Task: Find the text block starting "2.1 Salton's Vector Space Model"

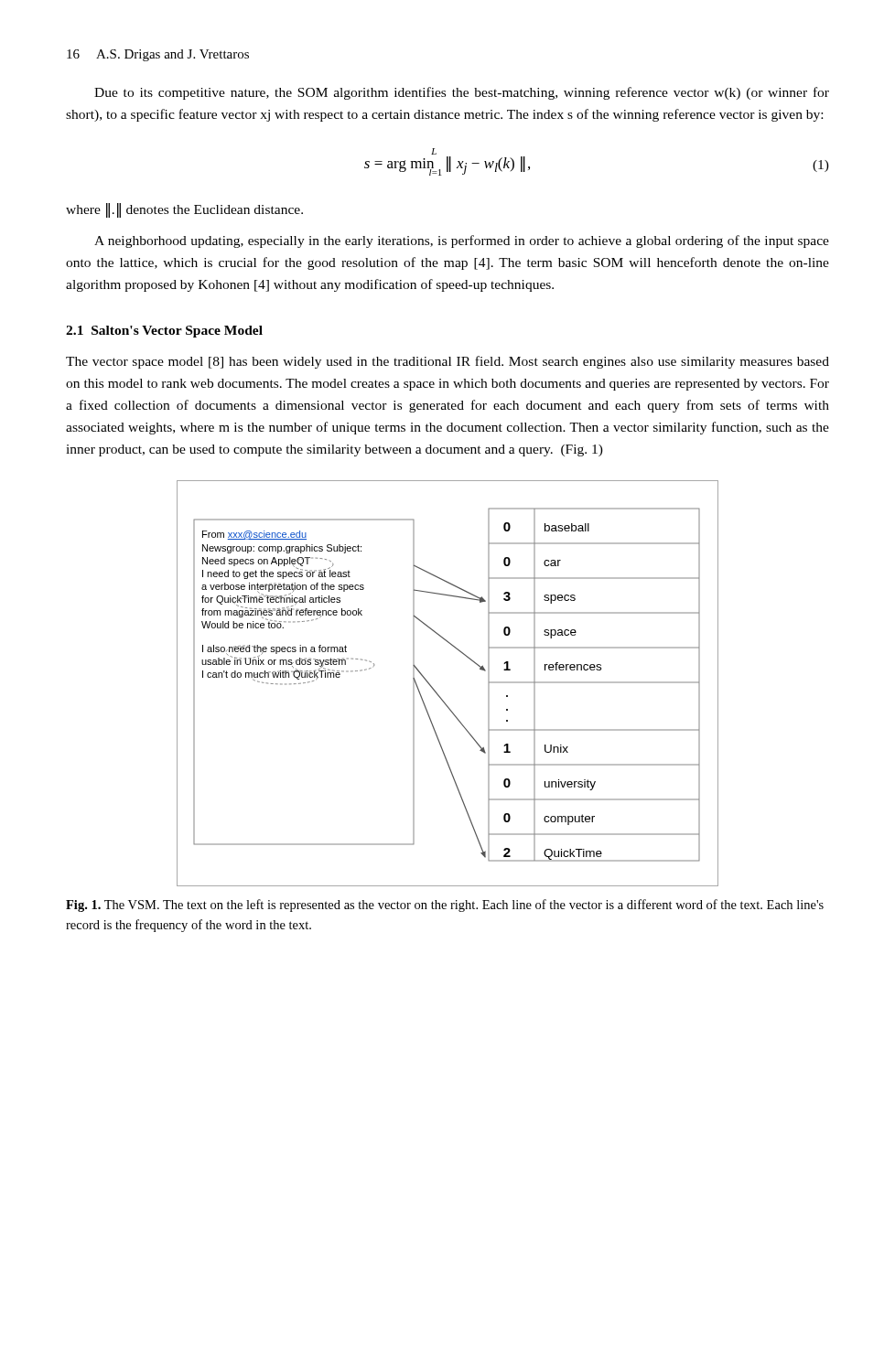Action: tap(164, 330)
